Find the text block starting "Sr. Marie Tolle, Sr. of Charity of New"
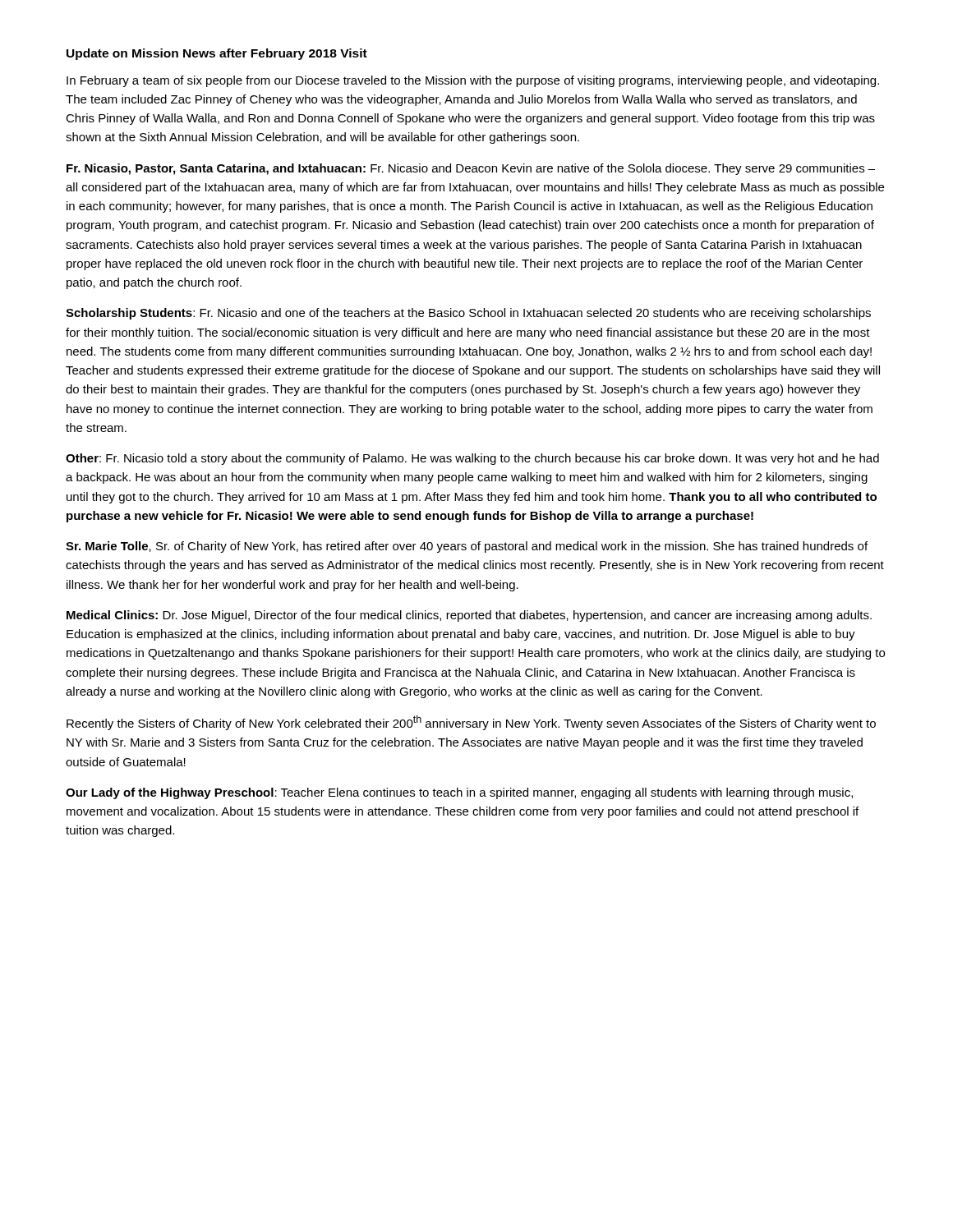 pyautogui.click(x=475, y=565)
